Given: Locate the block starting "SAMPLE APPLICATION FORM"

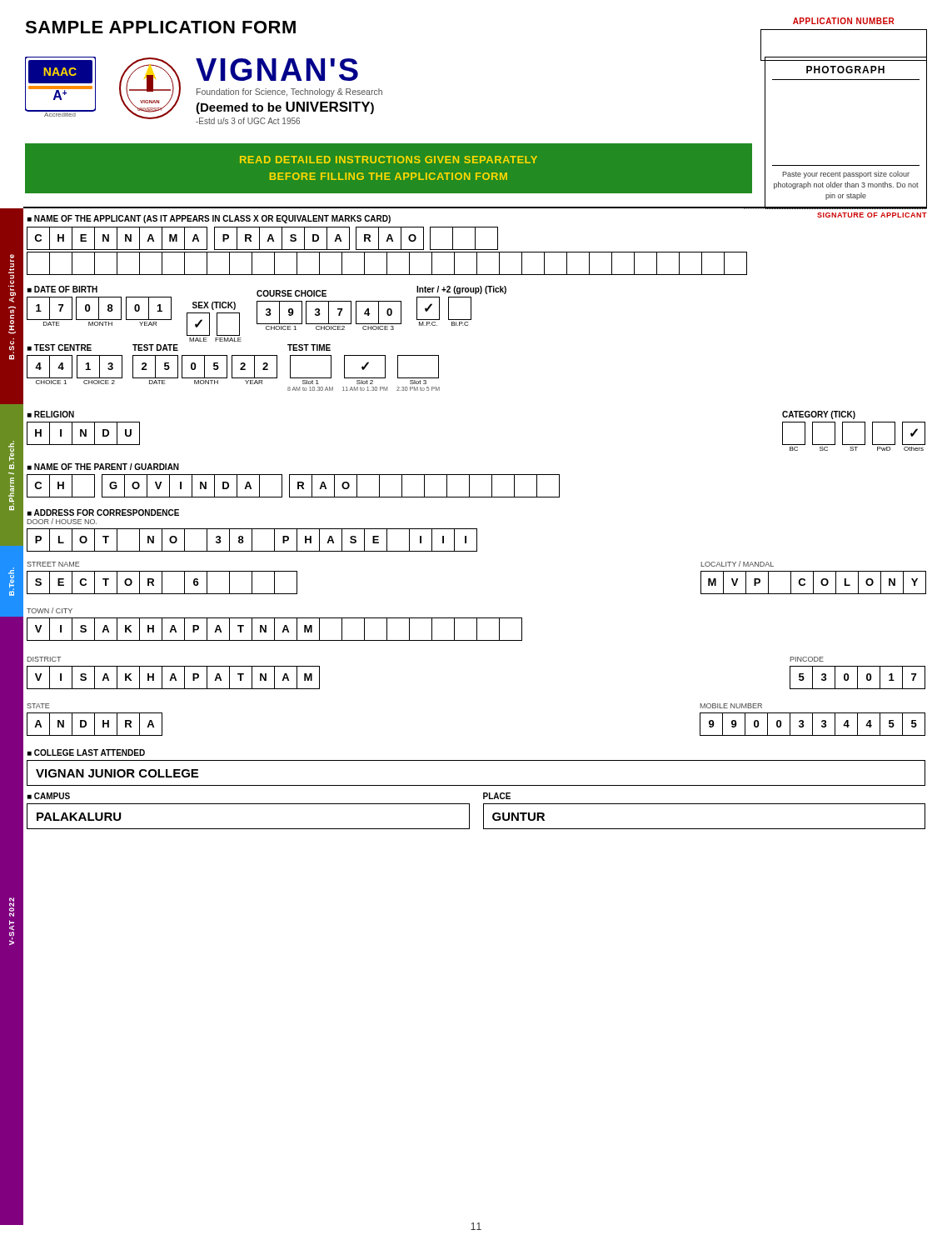Looking at the screenshot, I should click(x=161, y=28).
